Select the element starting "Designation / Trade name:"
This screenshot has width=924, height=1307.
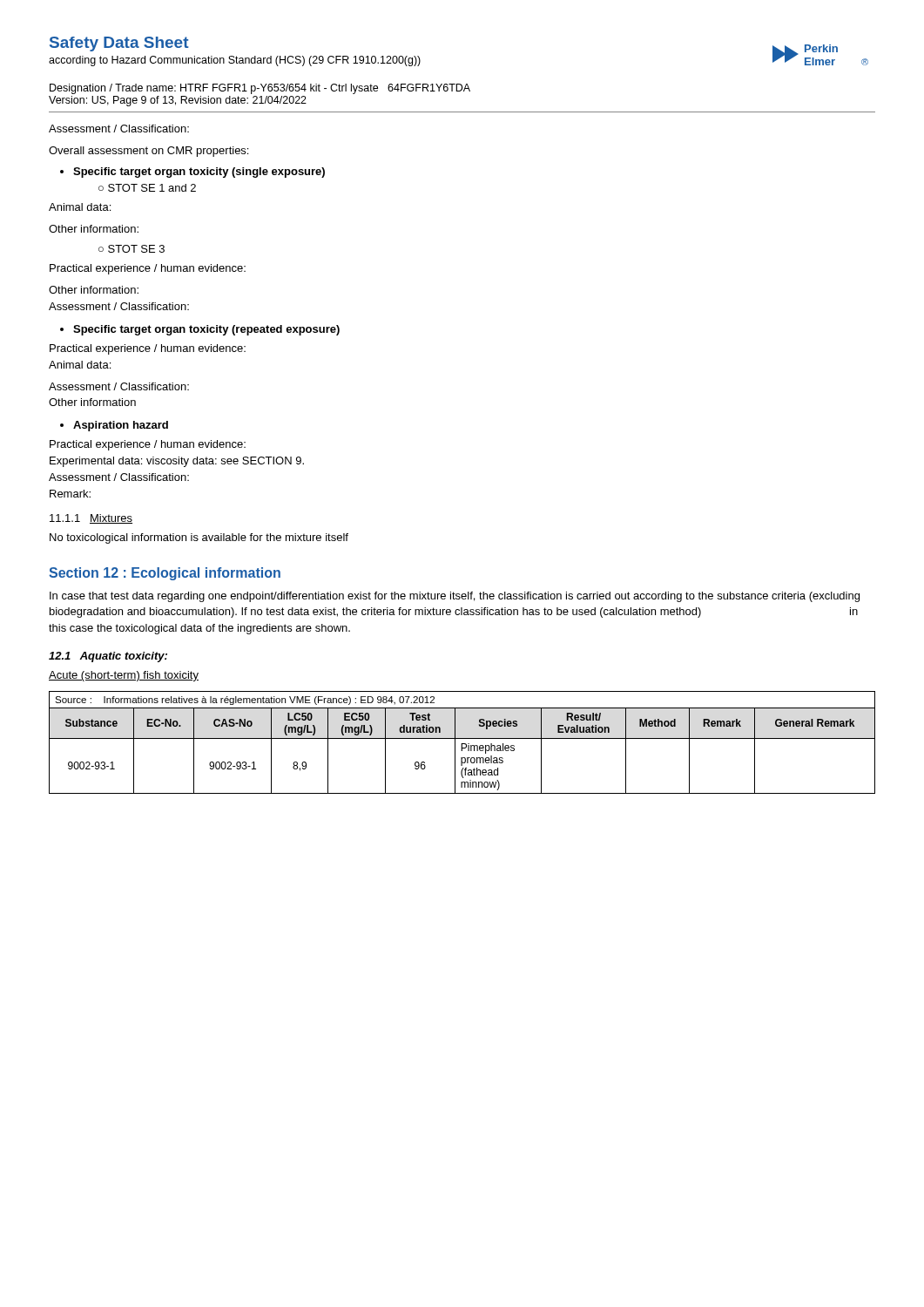point(260,94)
